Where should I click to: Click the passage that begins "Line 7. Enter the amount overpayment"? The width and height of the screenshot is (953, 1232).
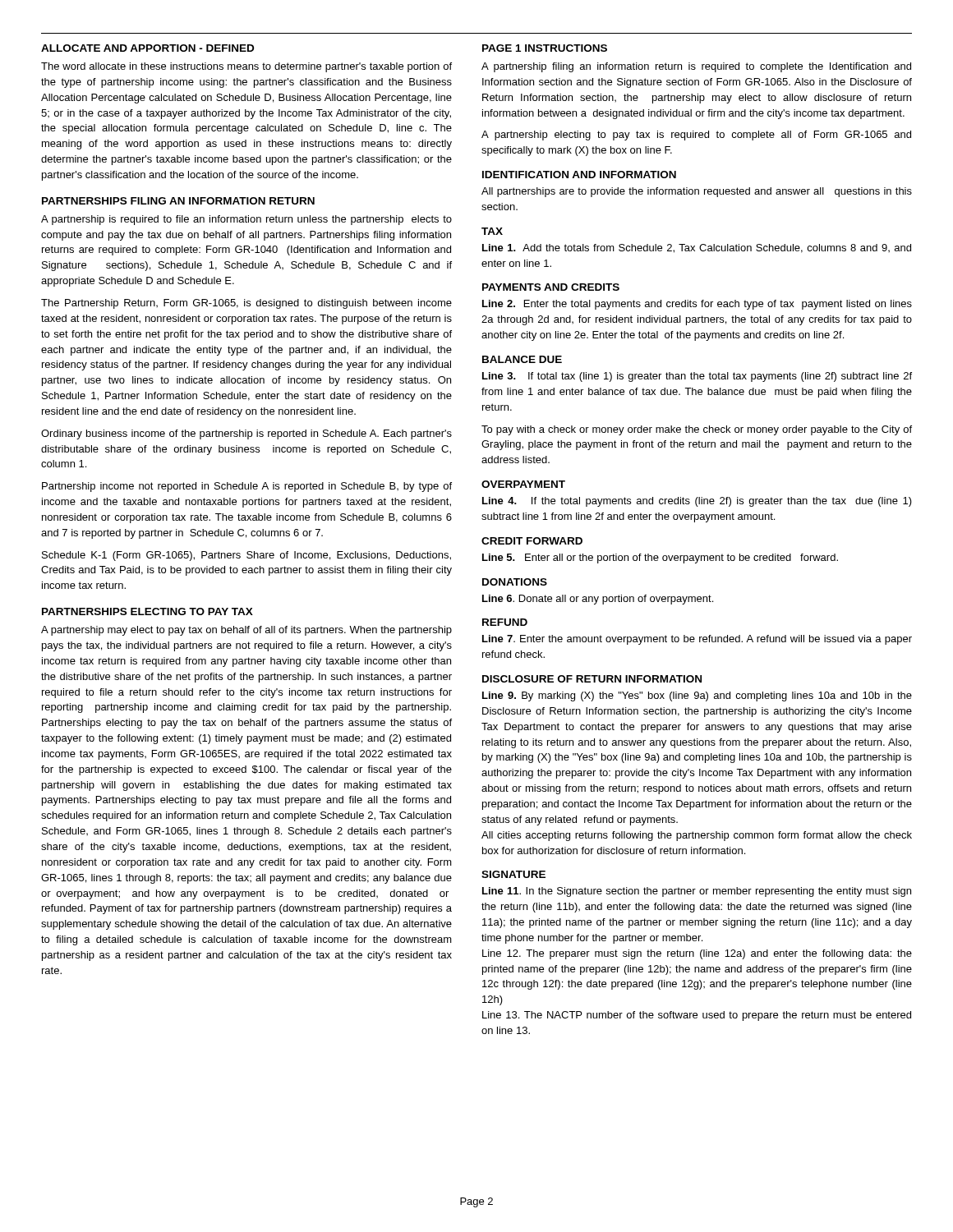tap(697, 647)
